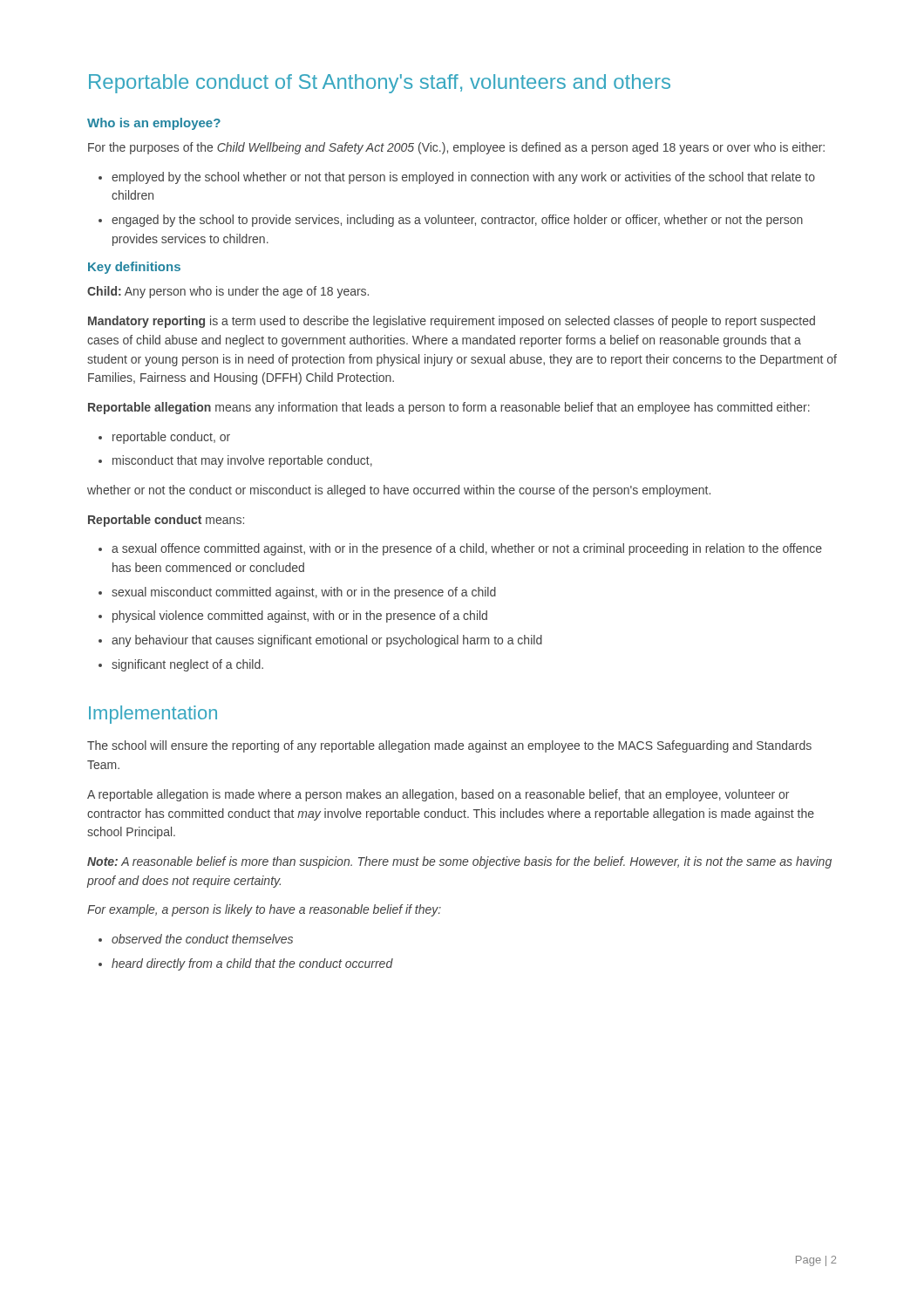The image size is (924, 1308).
Task: Select the list item that says "physical violence committed against,"
Action: tap(462, 617)
